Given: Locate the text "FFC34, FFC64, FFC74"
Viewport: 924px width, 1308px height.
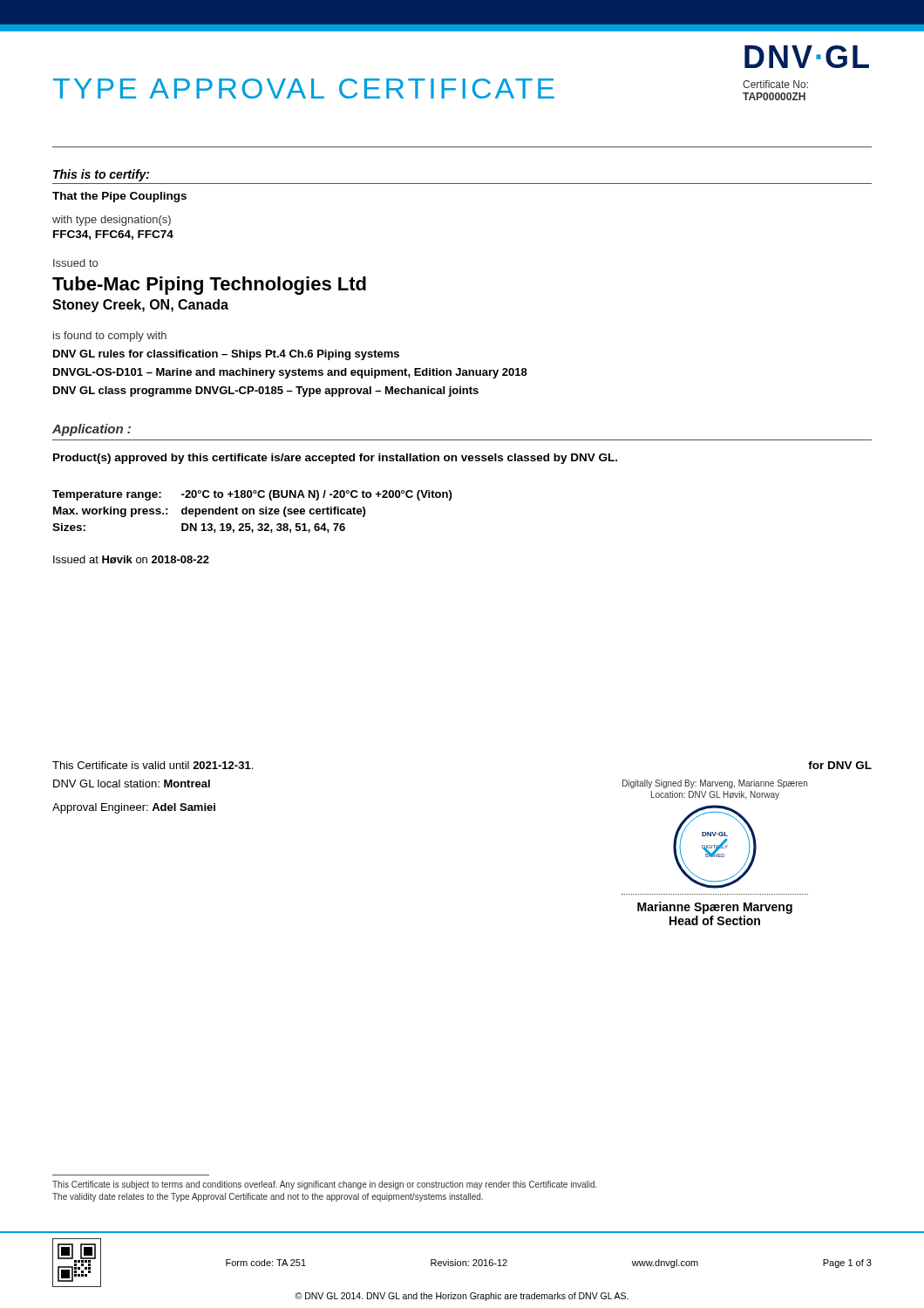Looking at the screenshot, I should pyautogui.click(x=113, y=234).
